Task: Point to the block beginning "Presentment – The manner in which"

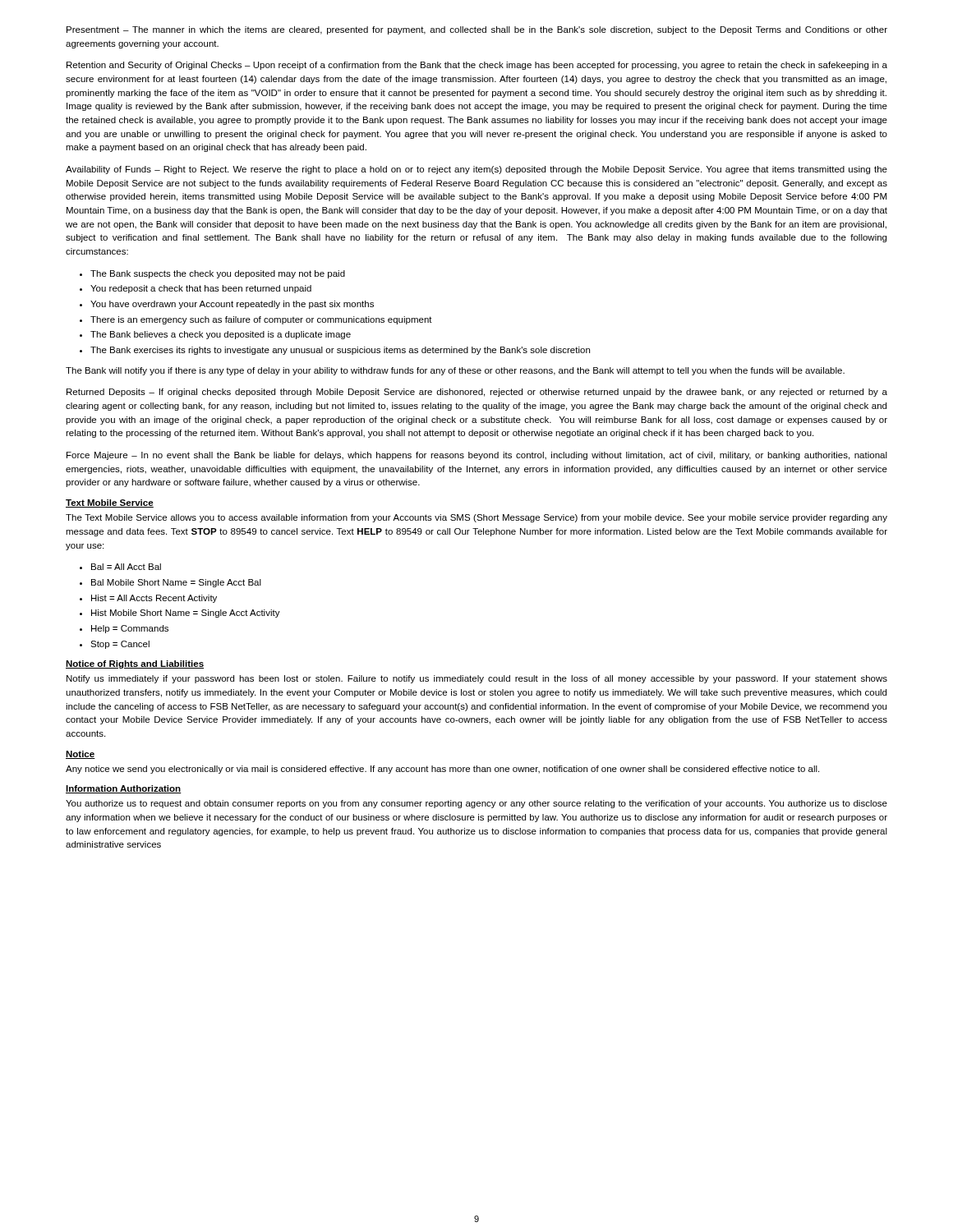Action: click(476, 36)
